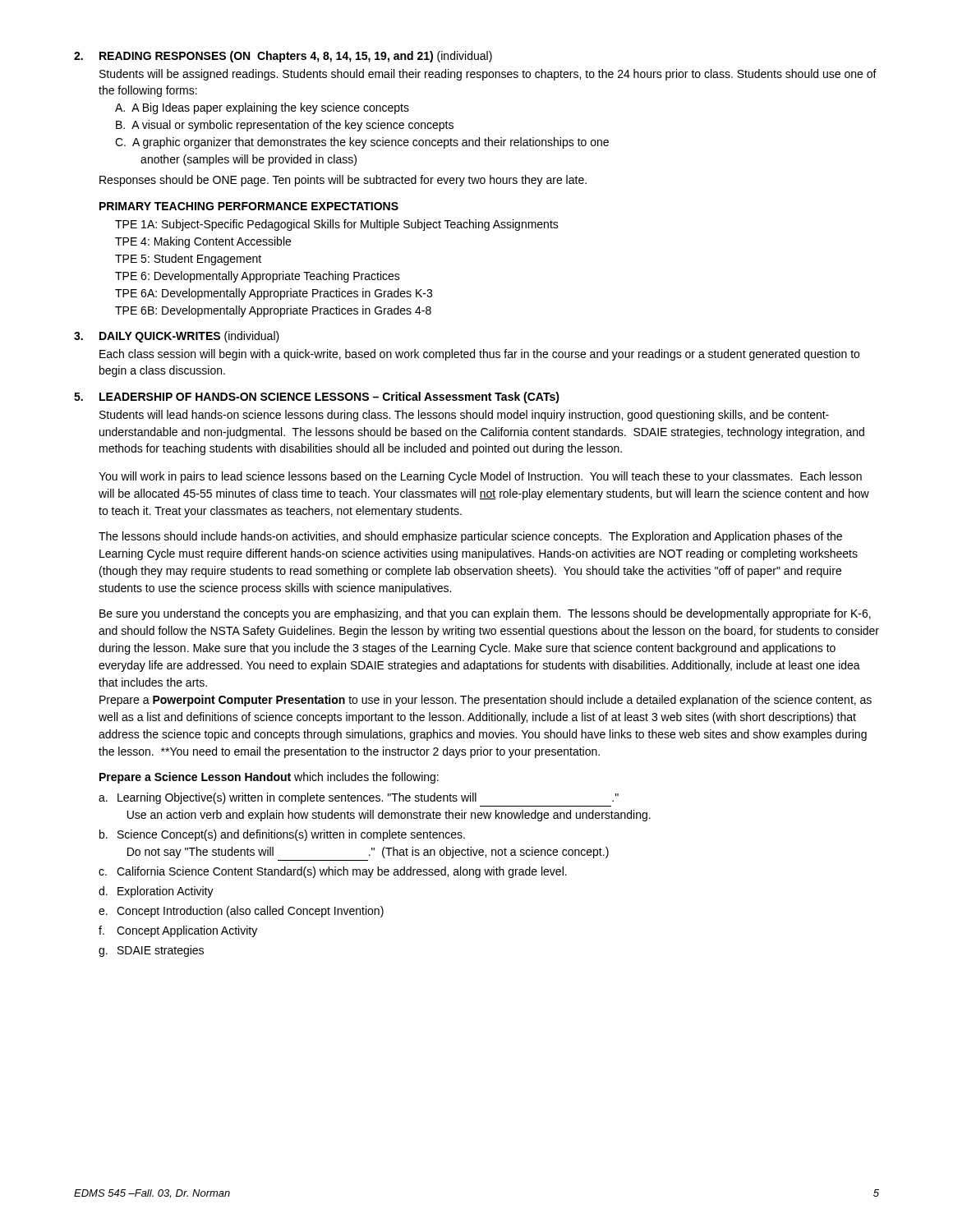This screenshot has width=953, height=1232.
Task: Find the text block that says "The lessons should include hands-on activities, and"
Action: point(478,562)
